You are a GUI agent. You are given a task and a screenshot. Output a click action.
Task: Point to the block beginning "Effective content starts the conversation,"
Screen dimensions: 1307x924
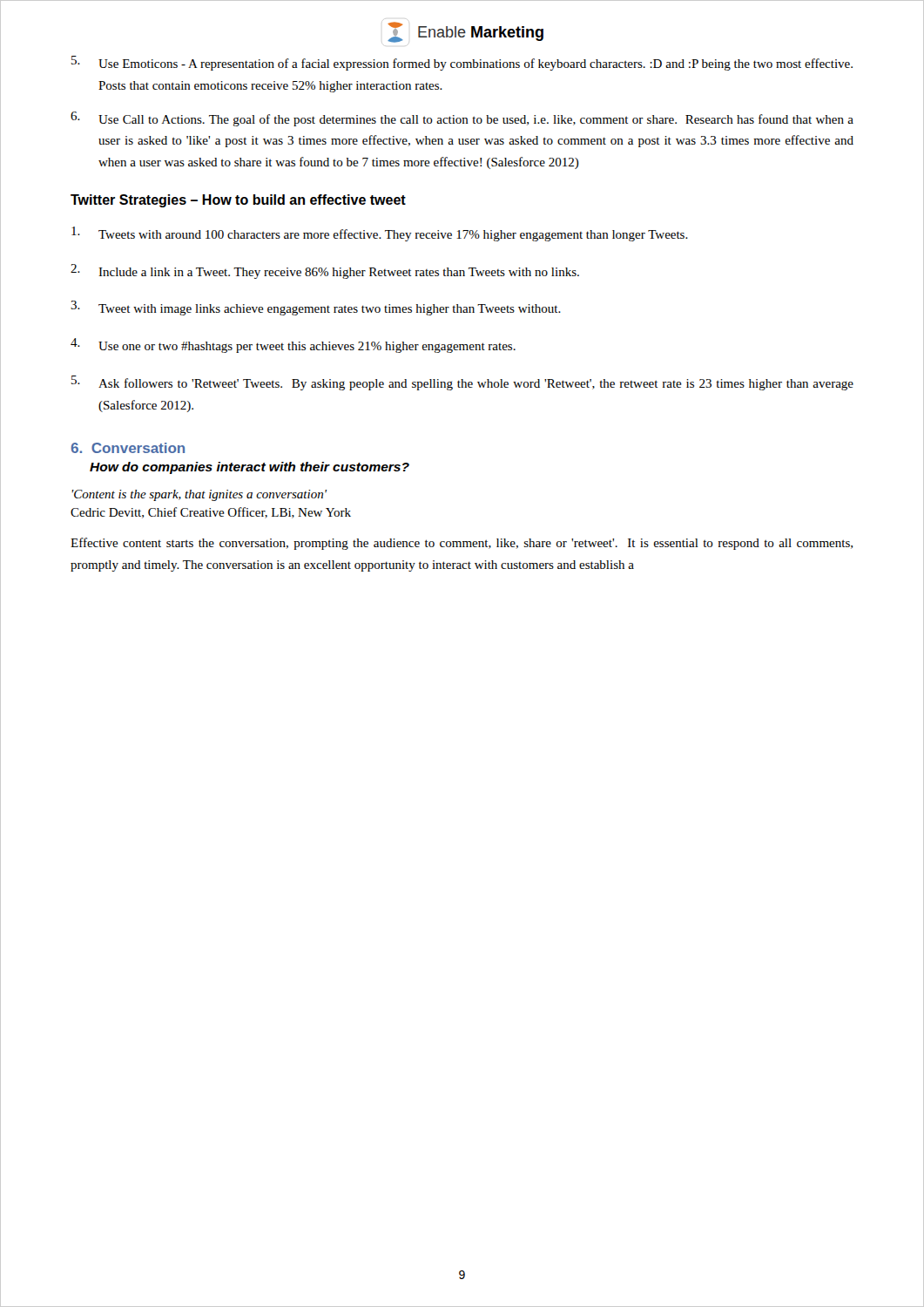click(x=462, y=554)
